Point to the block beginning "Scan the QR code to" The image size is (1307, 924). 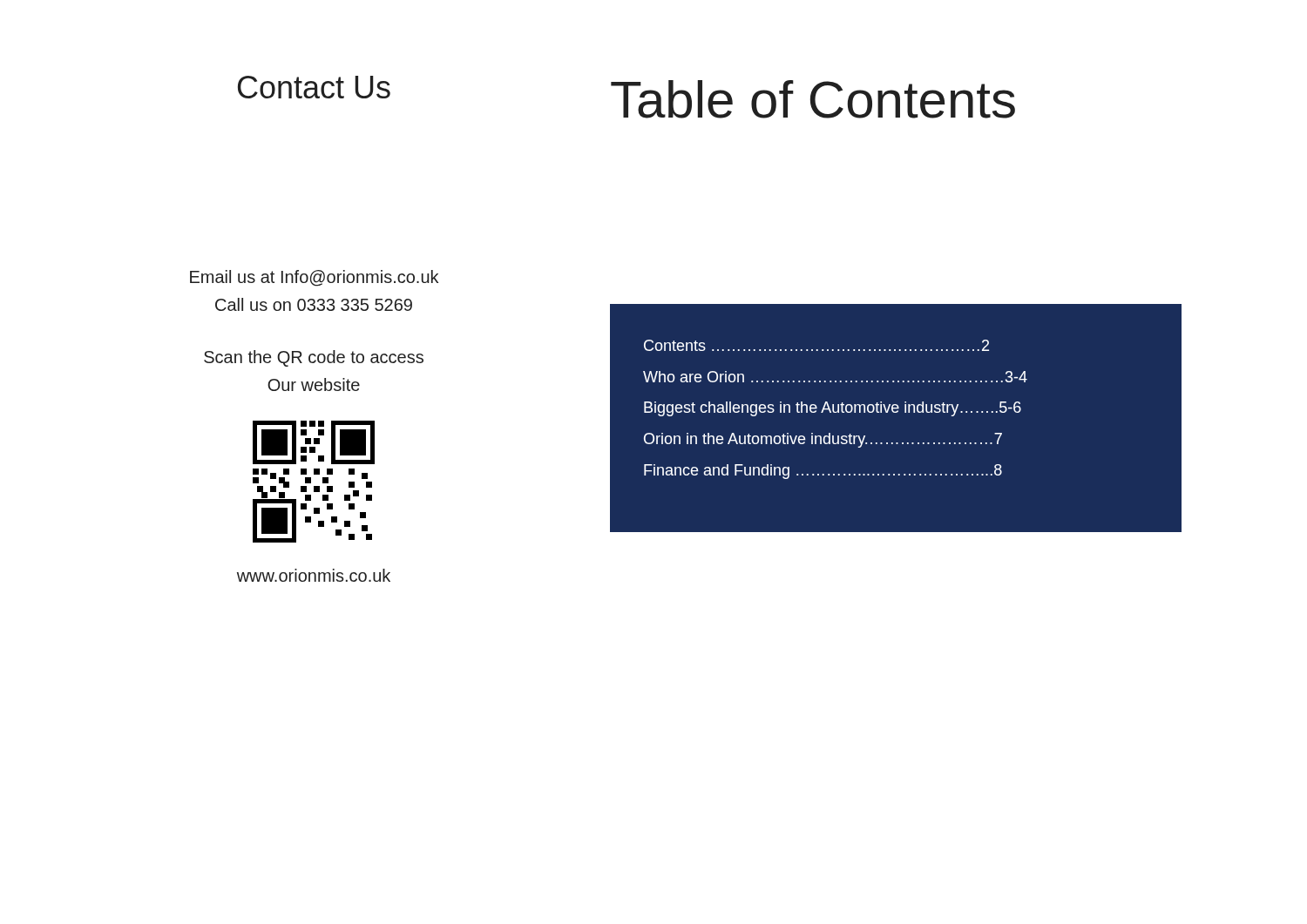click(314, 371)
